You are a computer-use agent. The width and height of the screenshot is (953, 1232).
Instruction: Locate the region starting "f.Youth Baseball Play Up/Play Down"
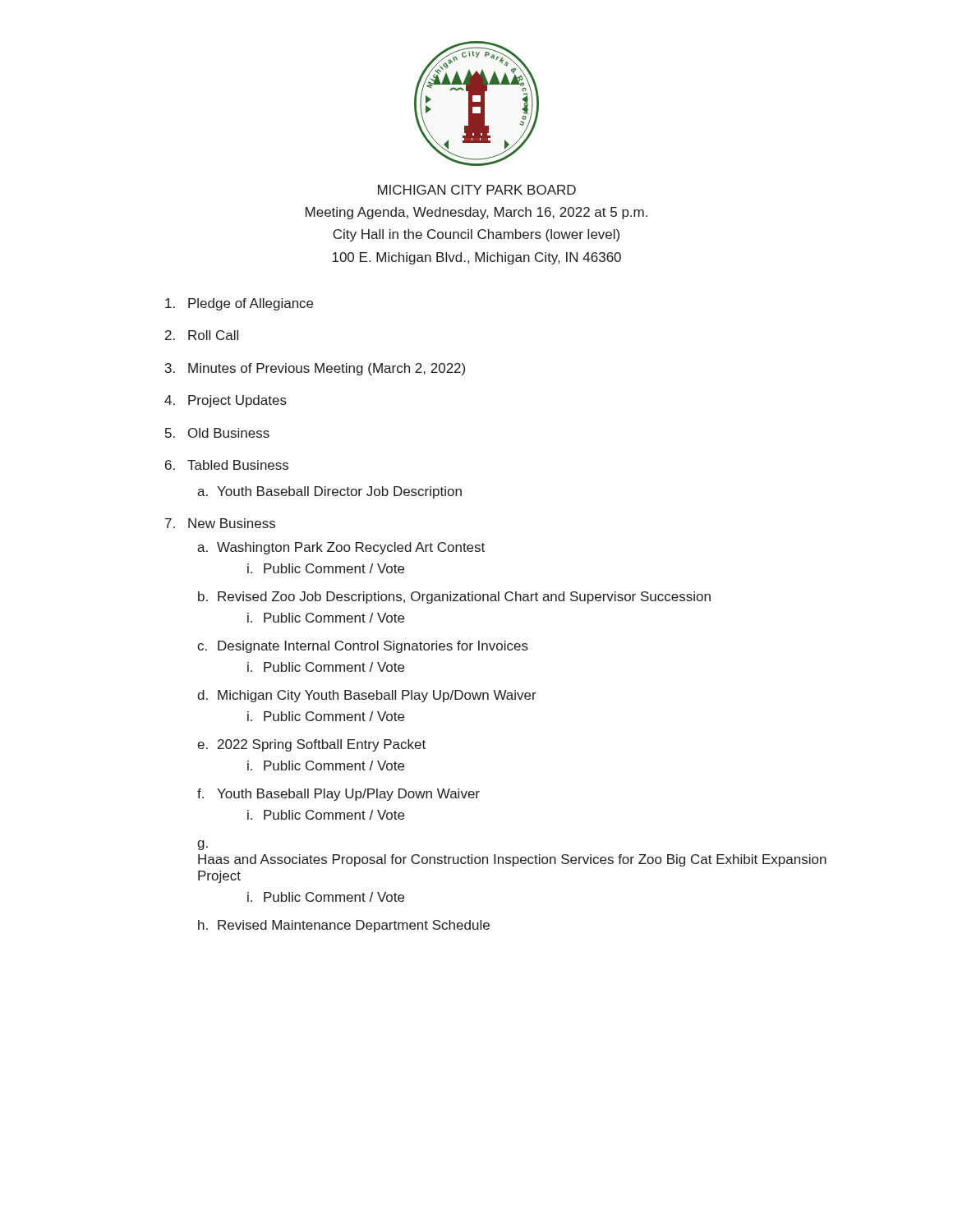coord(339,794)
